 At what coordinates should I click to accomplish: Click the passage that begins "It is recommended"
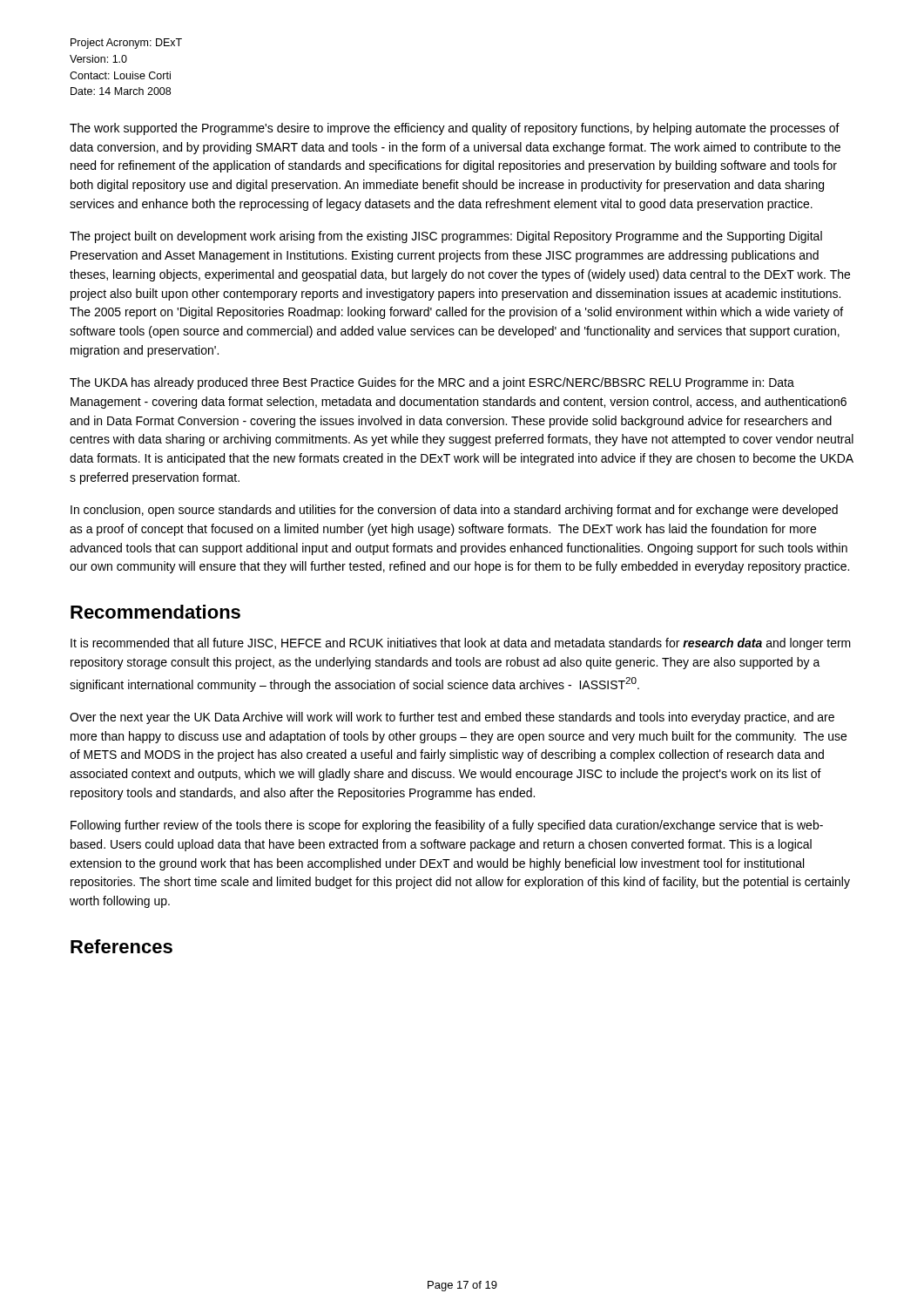pyautogui.click(x=460, y=664)
